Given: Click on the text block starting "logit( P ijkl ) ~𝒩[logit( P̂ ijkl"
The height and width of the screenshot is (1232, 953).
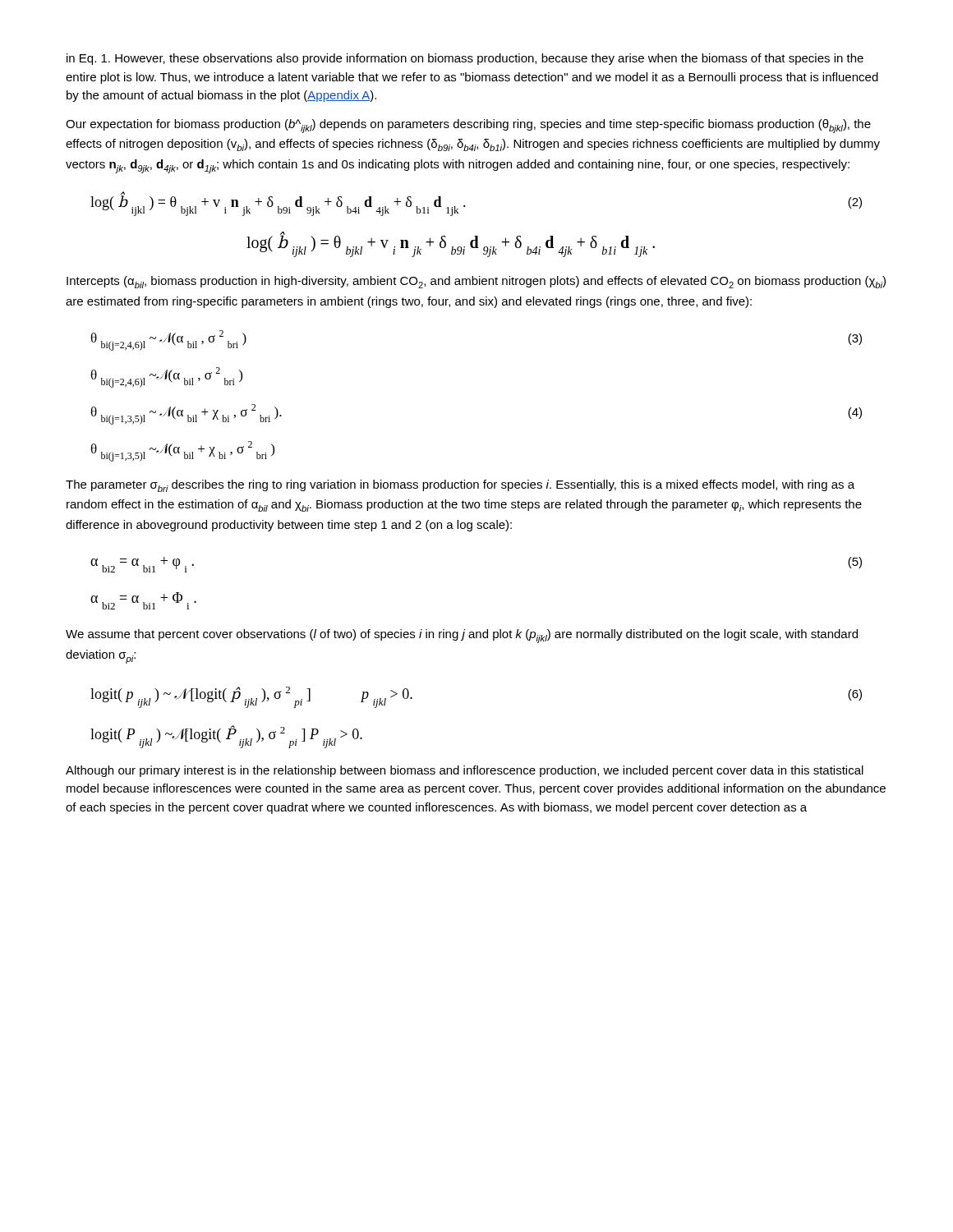Looking at the screenshot, I should point(304,731).
